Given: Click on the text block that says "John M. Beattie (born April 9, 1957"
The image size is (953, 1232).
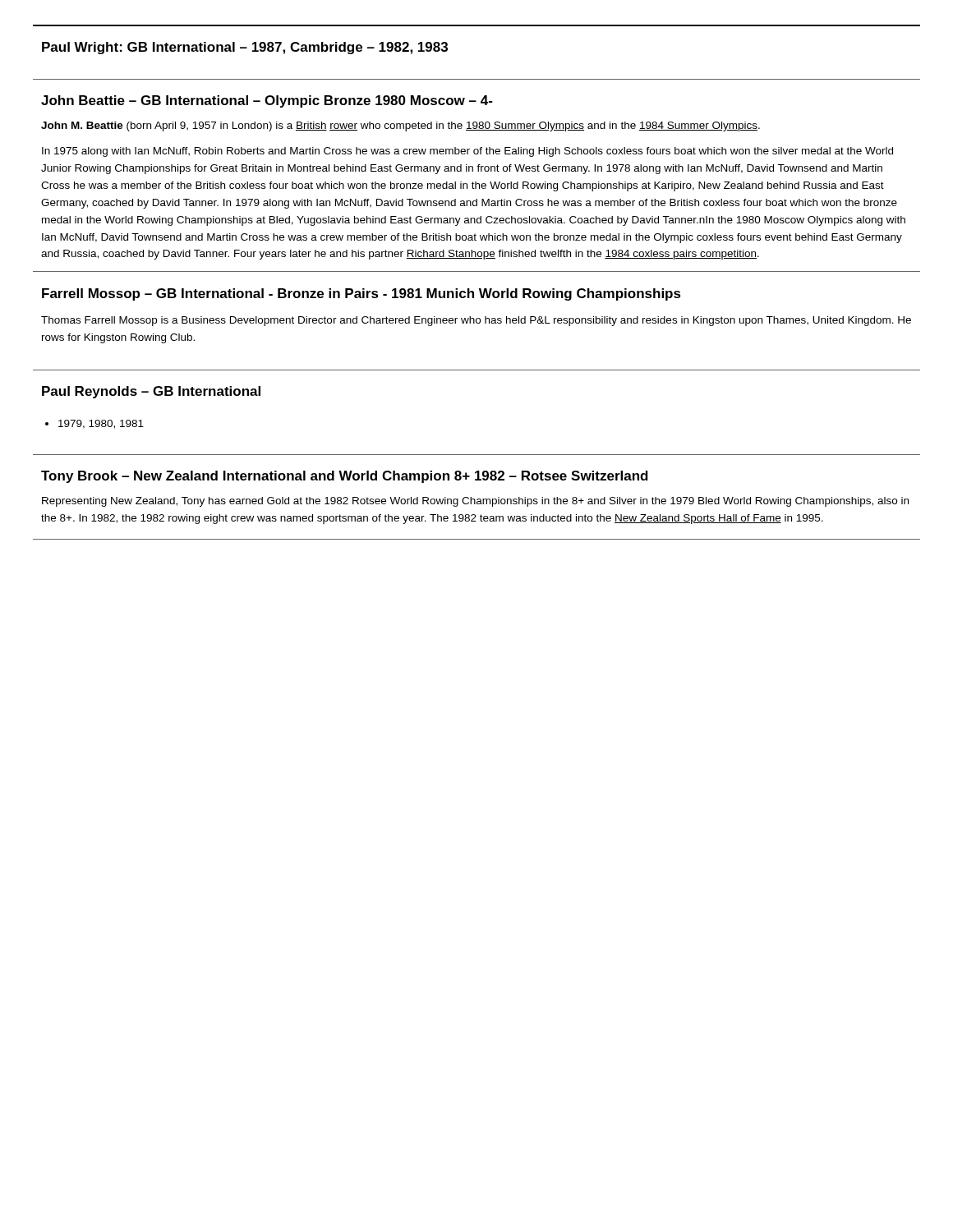Looking at the screenshot, I should pyautogui.click(x=401, y=125).
